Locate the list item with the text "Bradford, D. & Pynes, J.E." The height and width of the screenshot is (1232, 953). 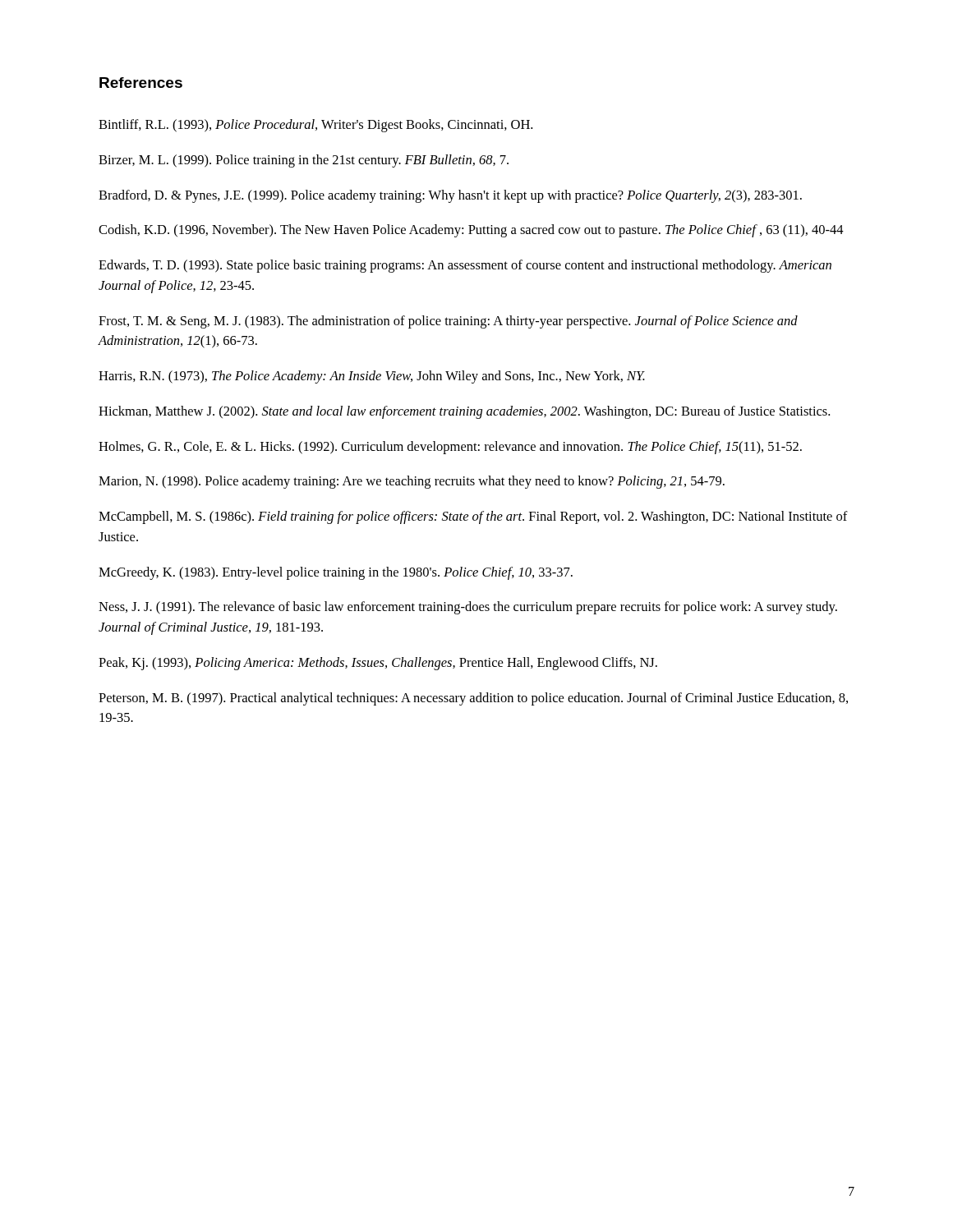451,195
